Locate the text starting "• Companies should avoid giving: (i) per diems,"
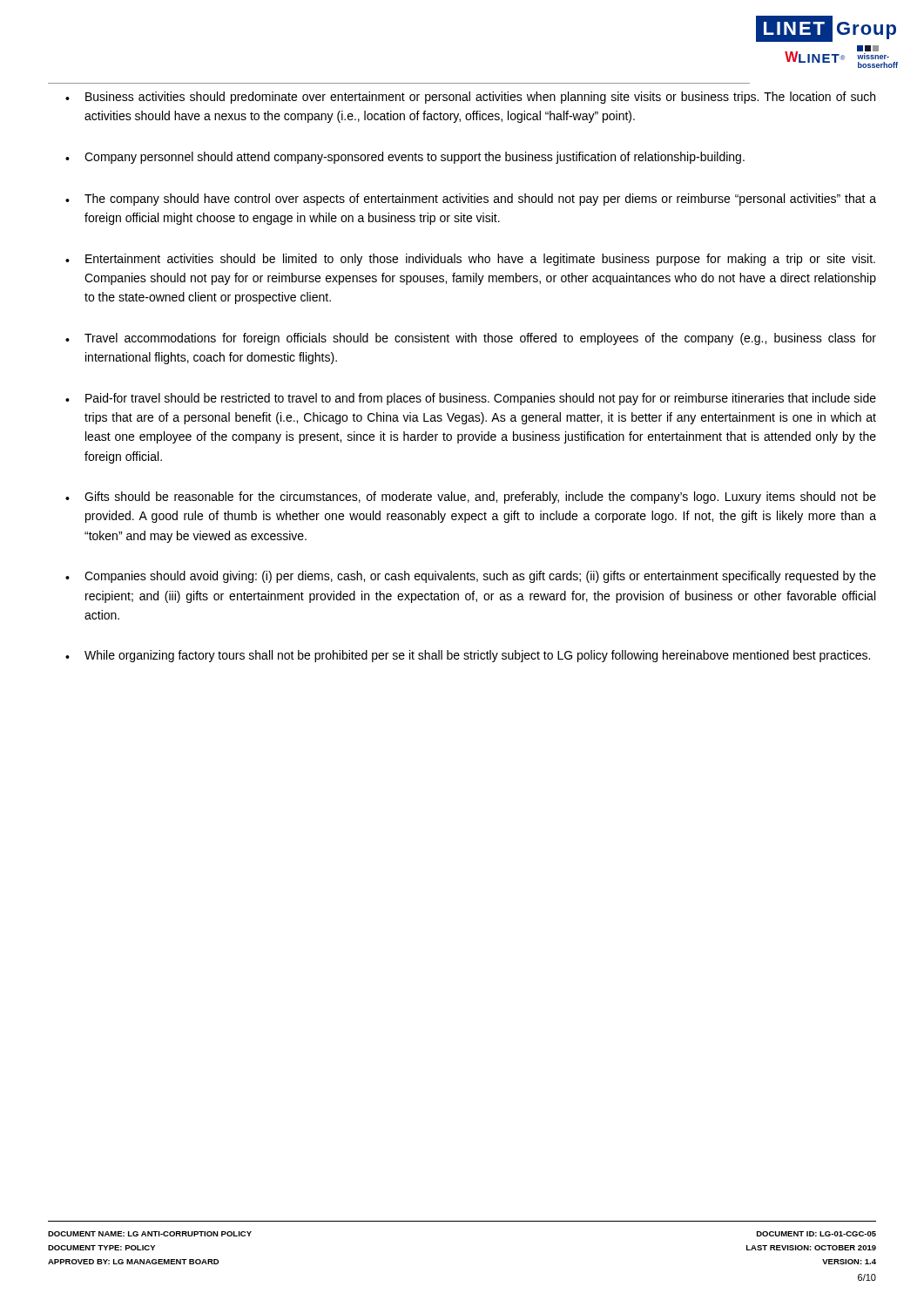This screenshot has width=924, height=1307. tap(471, 596)
